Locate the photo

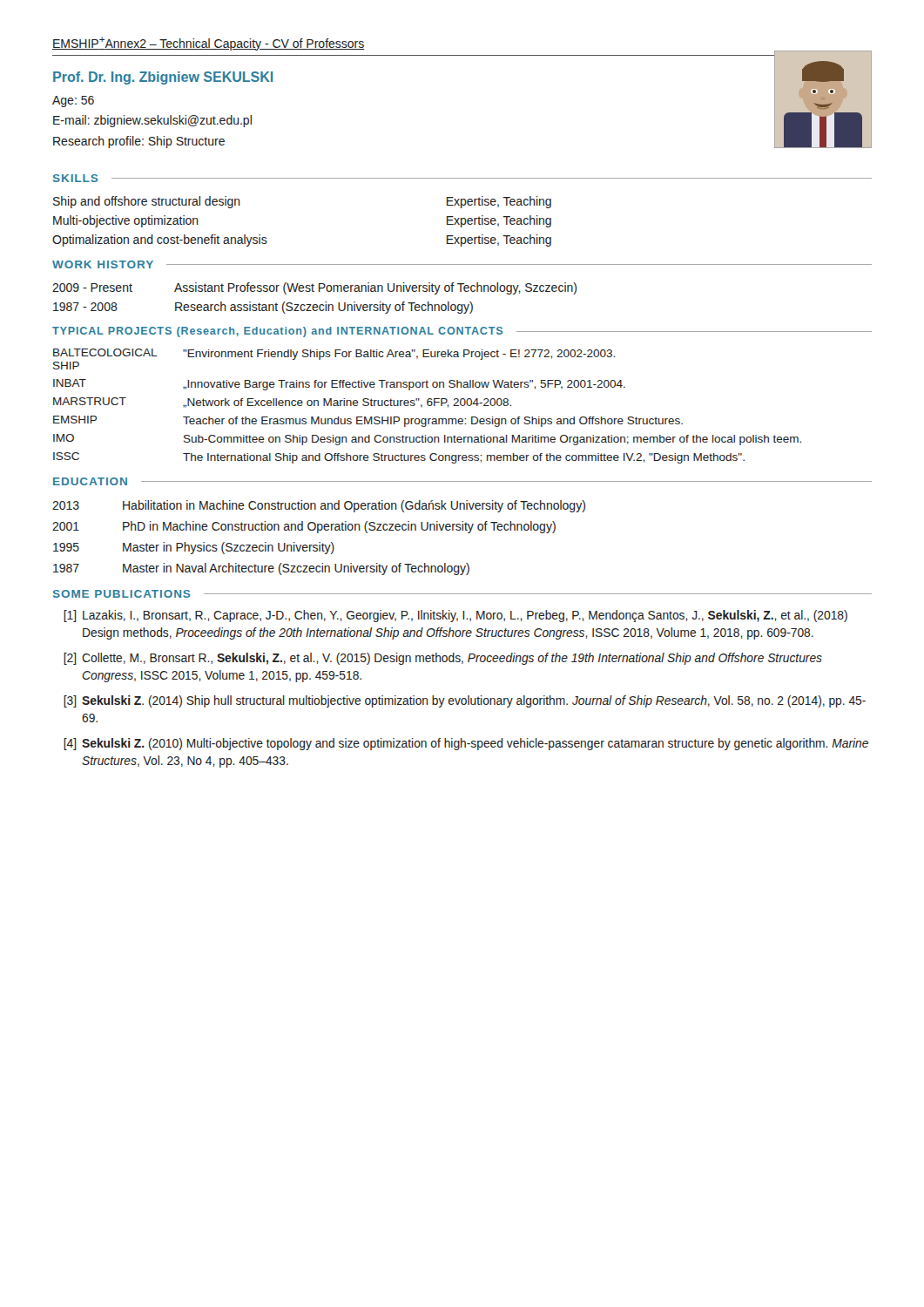pyautogui.click(x=823, y=99)
